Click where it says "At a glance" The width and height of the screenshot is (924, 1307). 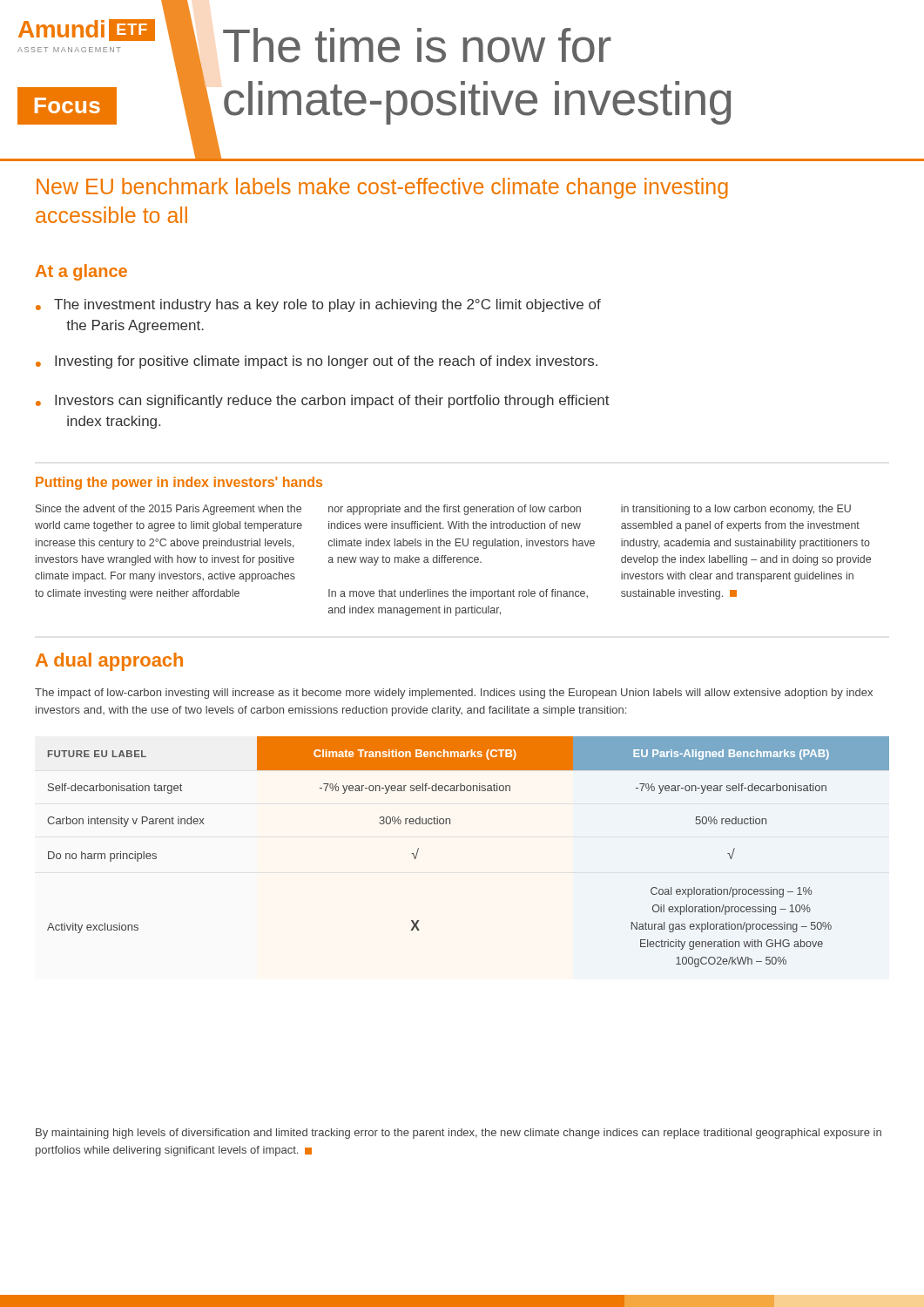[x=81, y=271]
